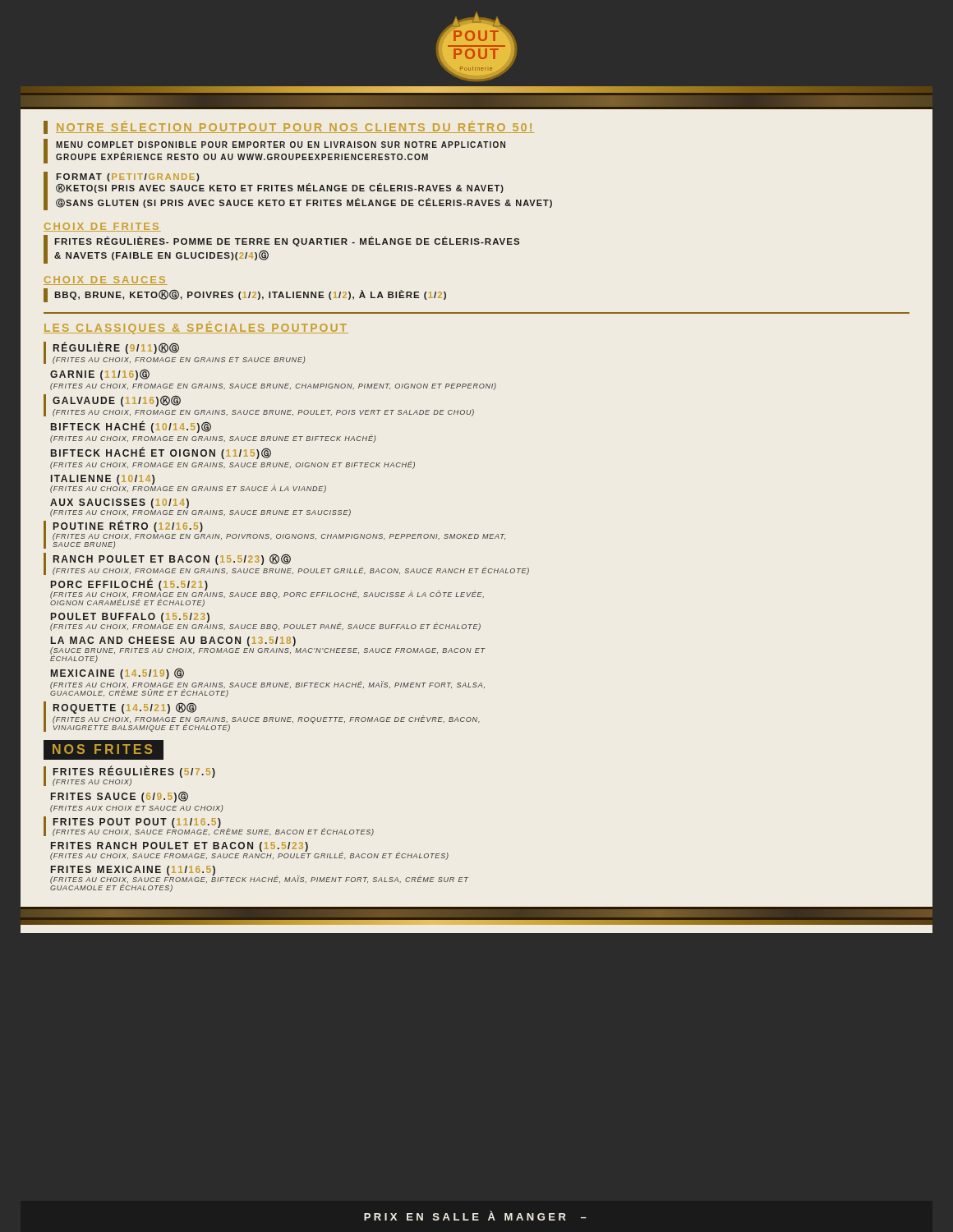The image size is (953, 1232).
Task: Click on the list item with the text "BIFTECK HACHÉ (10/14.5)ⓖ"
Action: coord(131,427)
